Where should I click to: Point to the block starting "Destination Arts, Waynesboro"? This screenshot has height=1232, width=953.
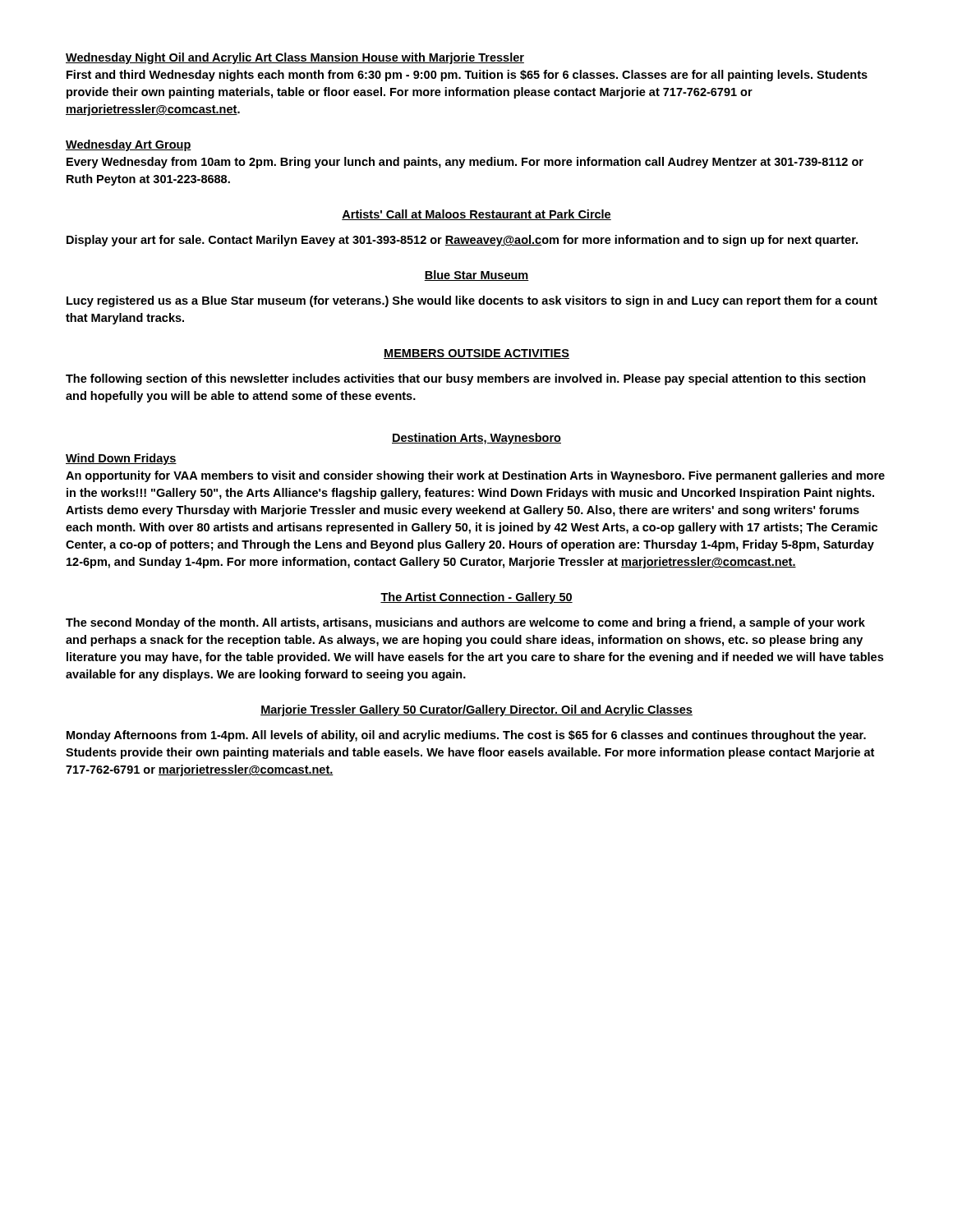coord(476,438)
